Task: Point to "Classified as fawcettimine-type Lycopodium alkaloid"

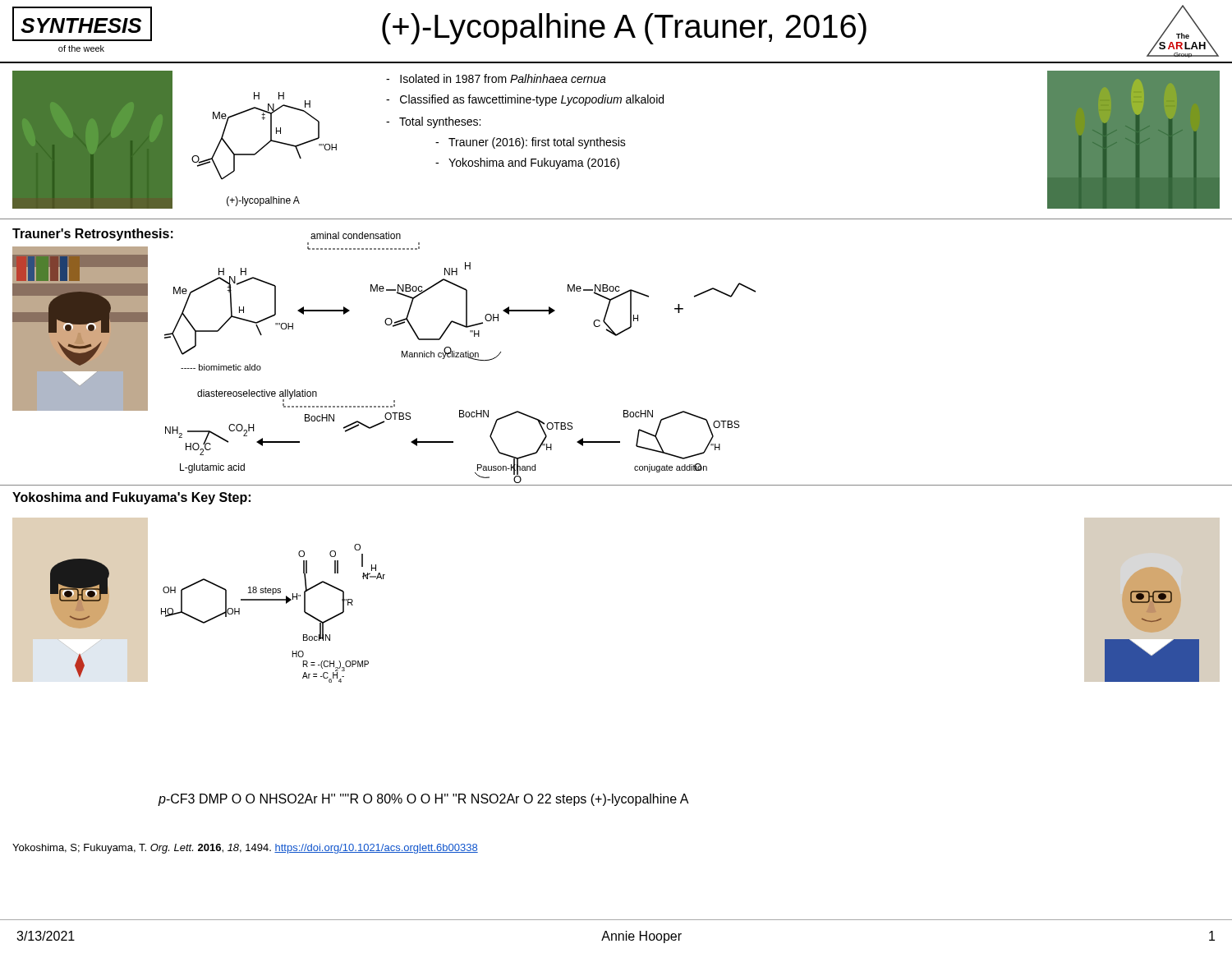Action: click(525, 99)
